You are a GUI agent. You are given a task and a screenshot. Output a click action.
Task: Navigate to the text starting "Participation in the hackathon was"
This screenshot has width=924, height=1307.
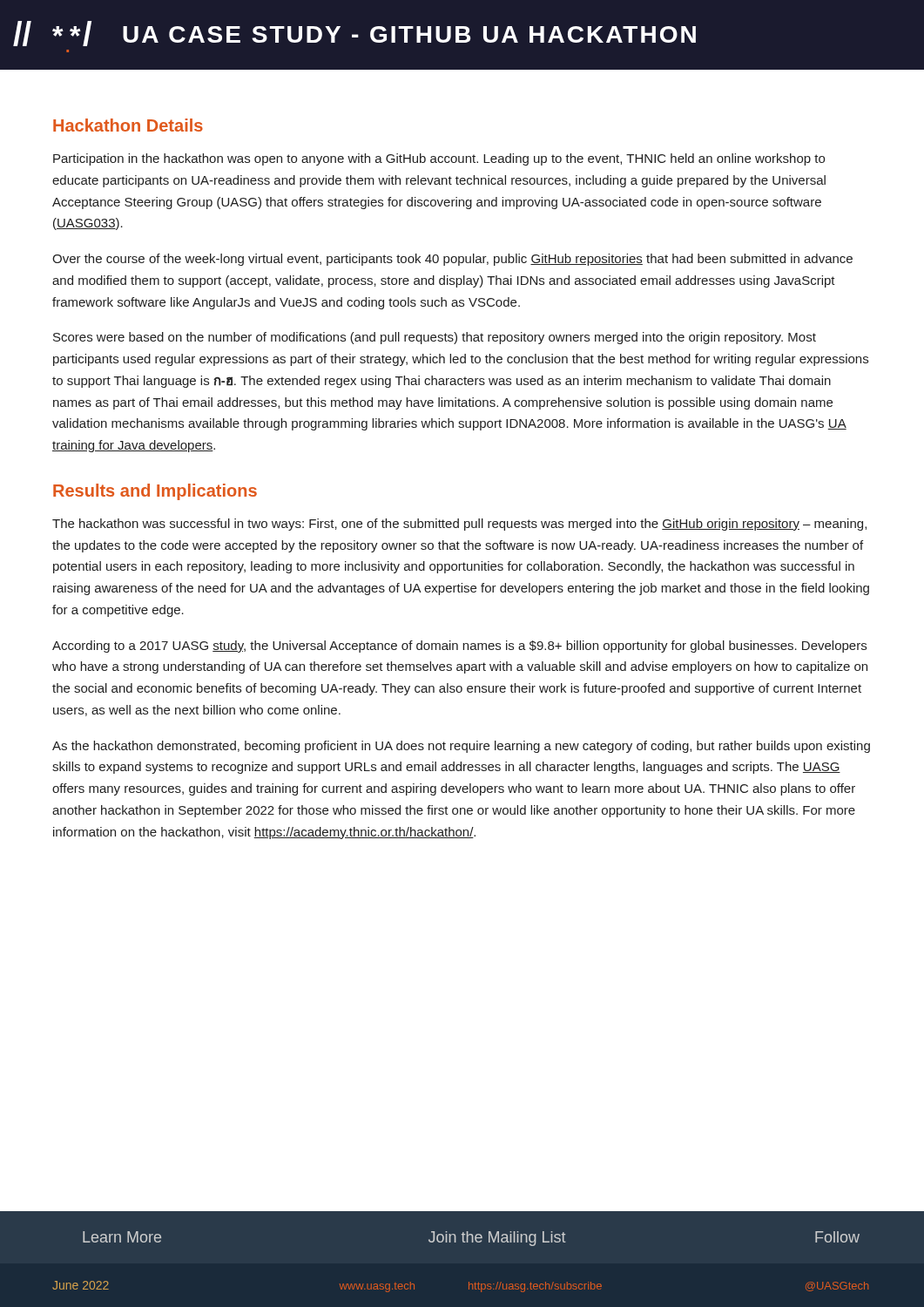439,190
